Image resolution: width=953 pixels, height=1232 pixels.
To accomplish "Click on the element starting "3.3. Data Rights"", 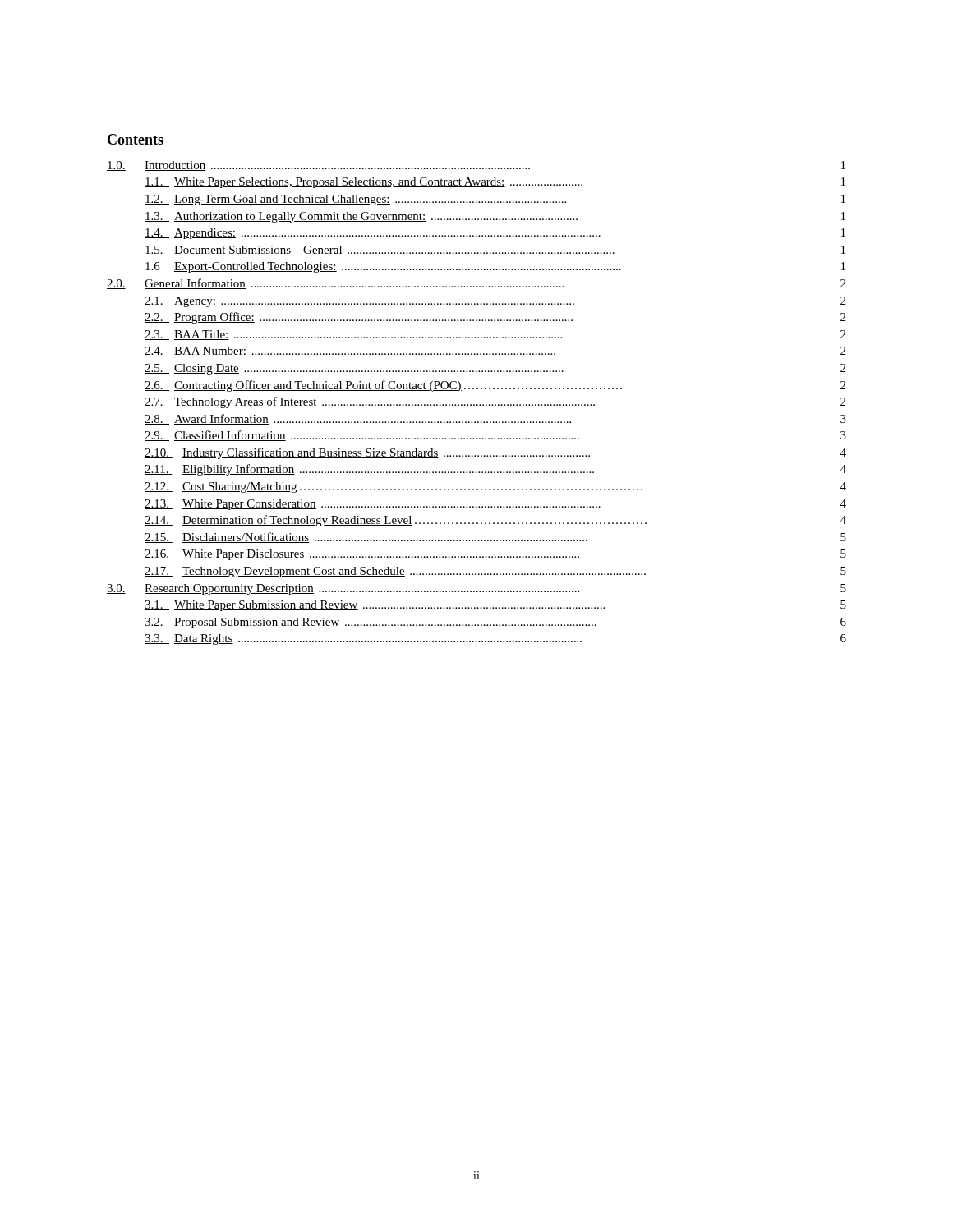I will coord(476,639).
